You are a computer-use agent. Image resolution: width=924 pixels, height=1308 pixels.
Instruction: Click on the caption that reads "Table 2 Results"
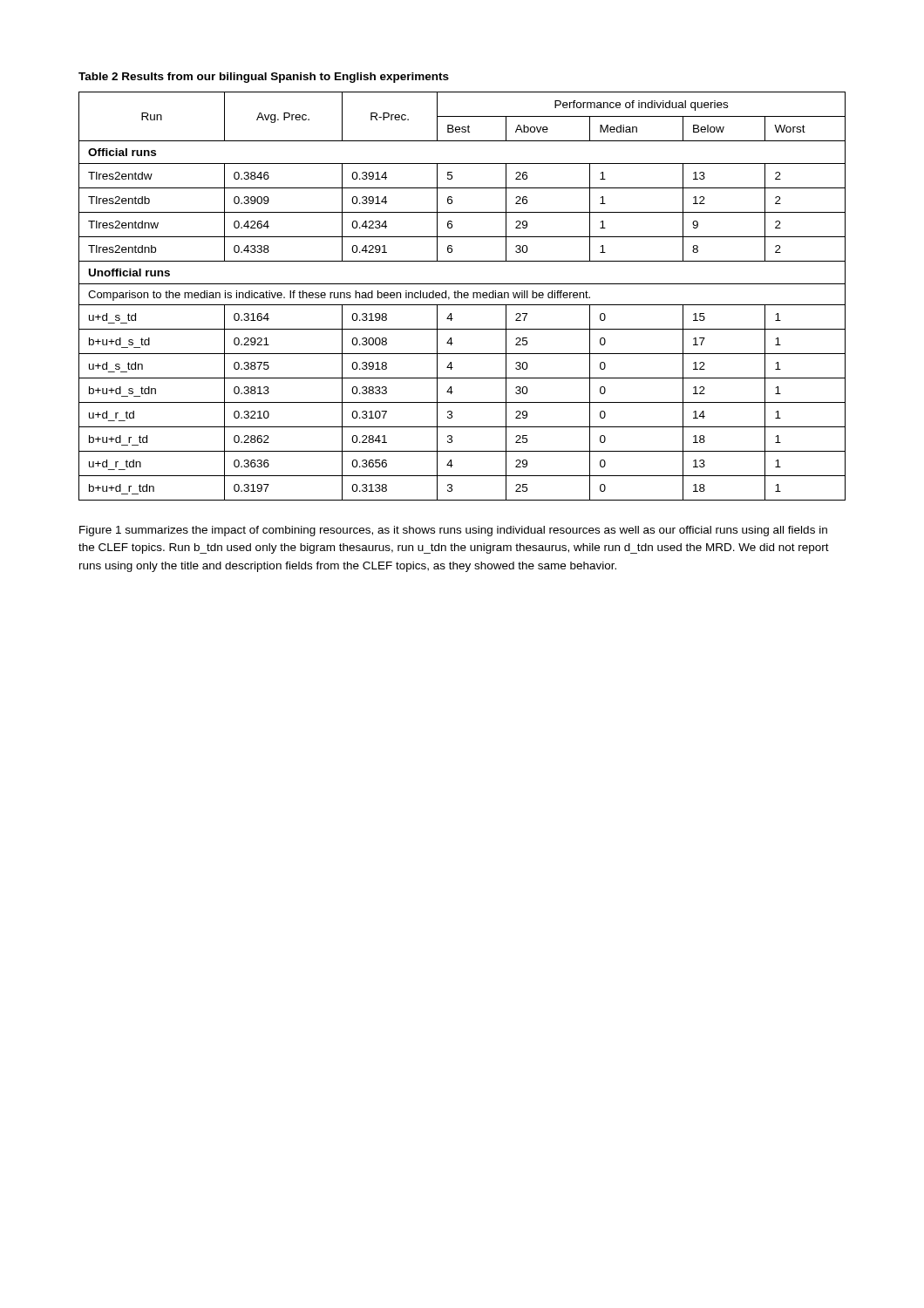click(x=264, y=76)
